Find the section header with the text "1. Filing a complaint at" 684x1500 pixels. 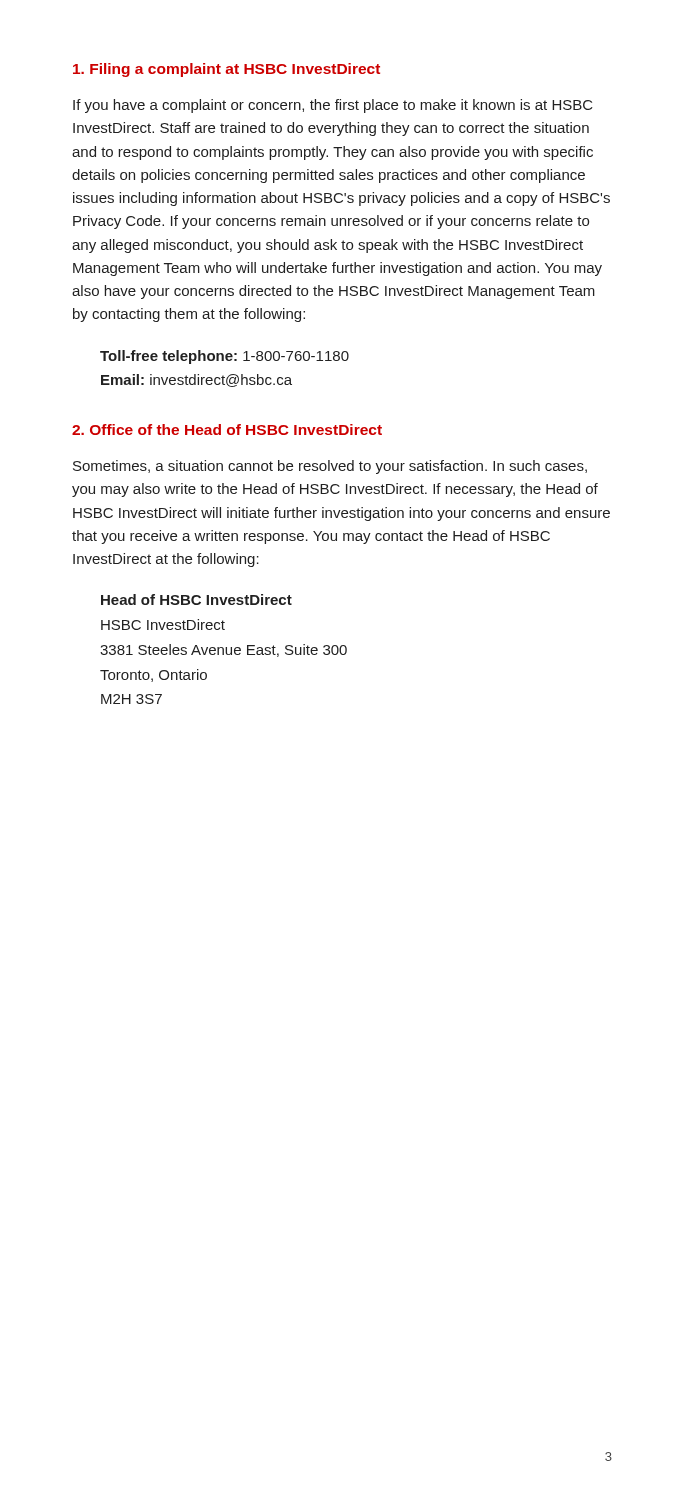(342, 69)
